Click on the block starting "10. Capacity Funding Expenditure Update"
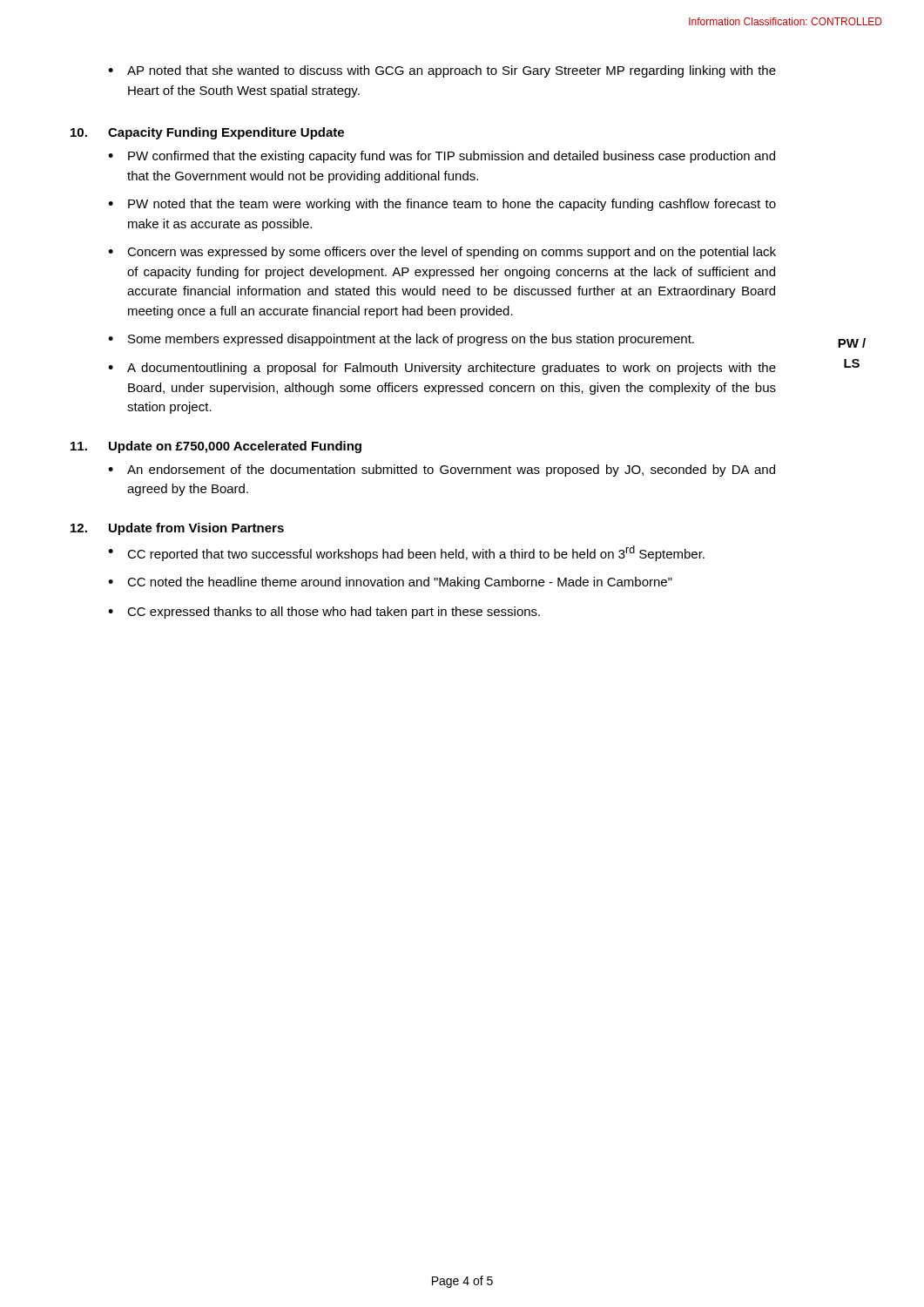 tap(207, 132)
